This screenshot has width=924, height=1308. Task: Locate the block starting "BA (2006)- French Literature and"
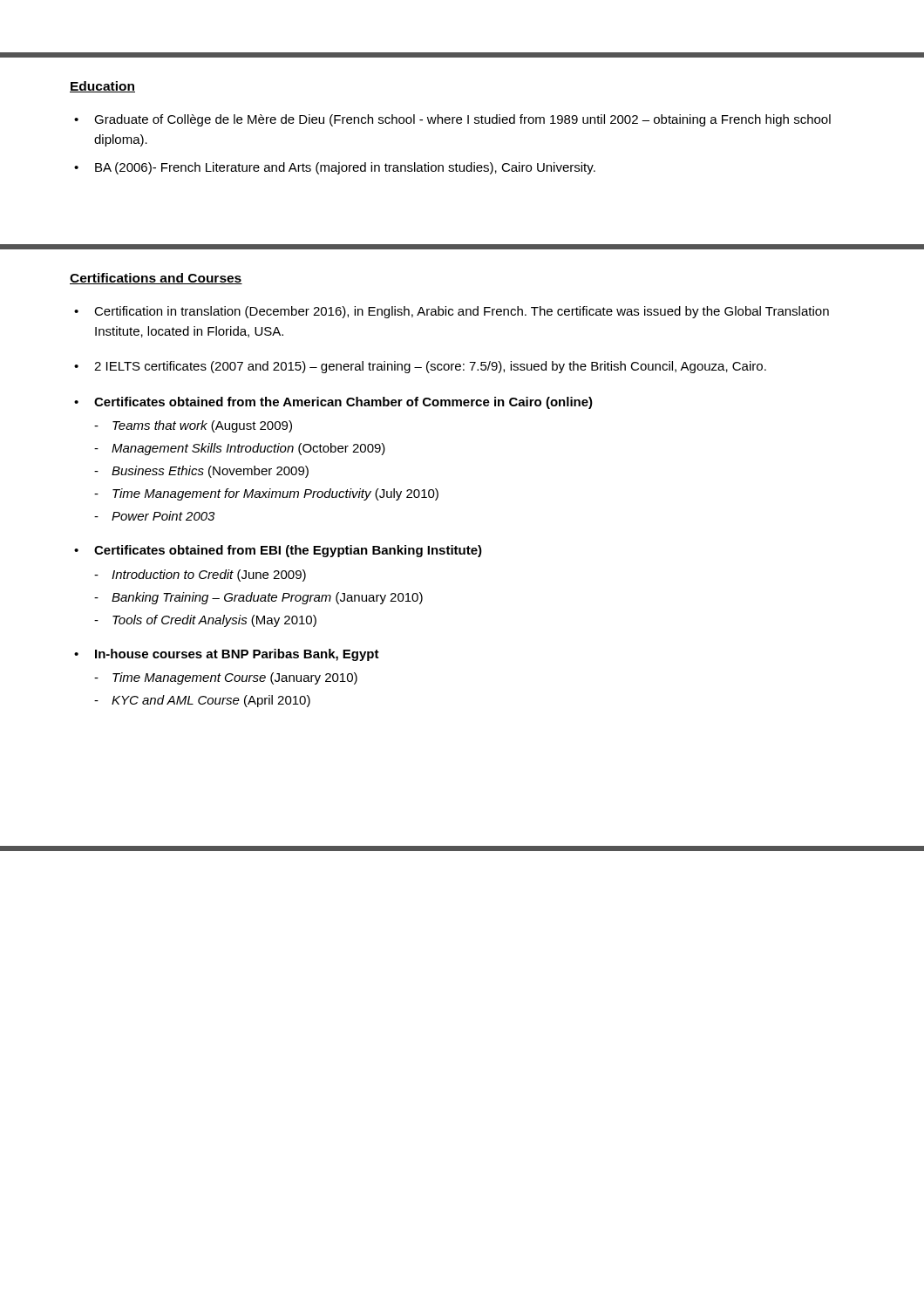(462, 168)
